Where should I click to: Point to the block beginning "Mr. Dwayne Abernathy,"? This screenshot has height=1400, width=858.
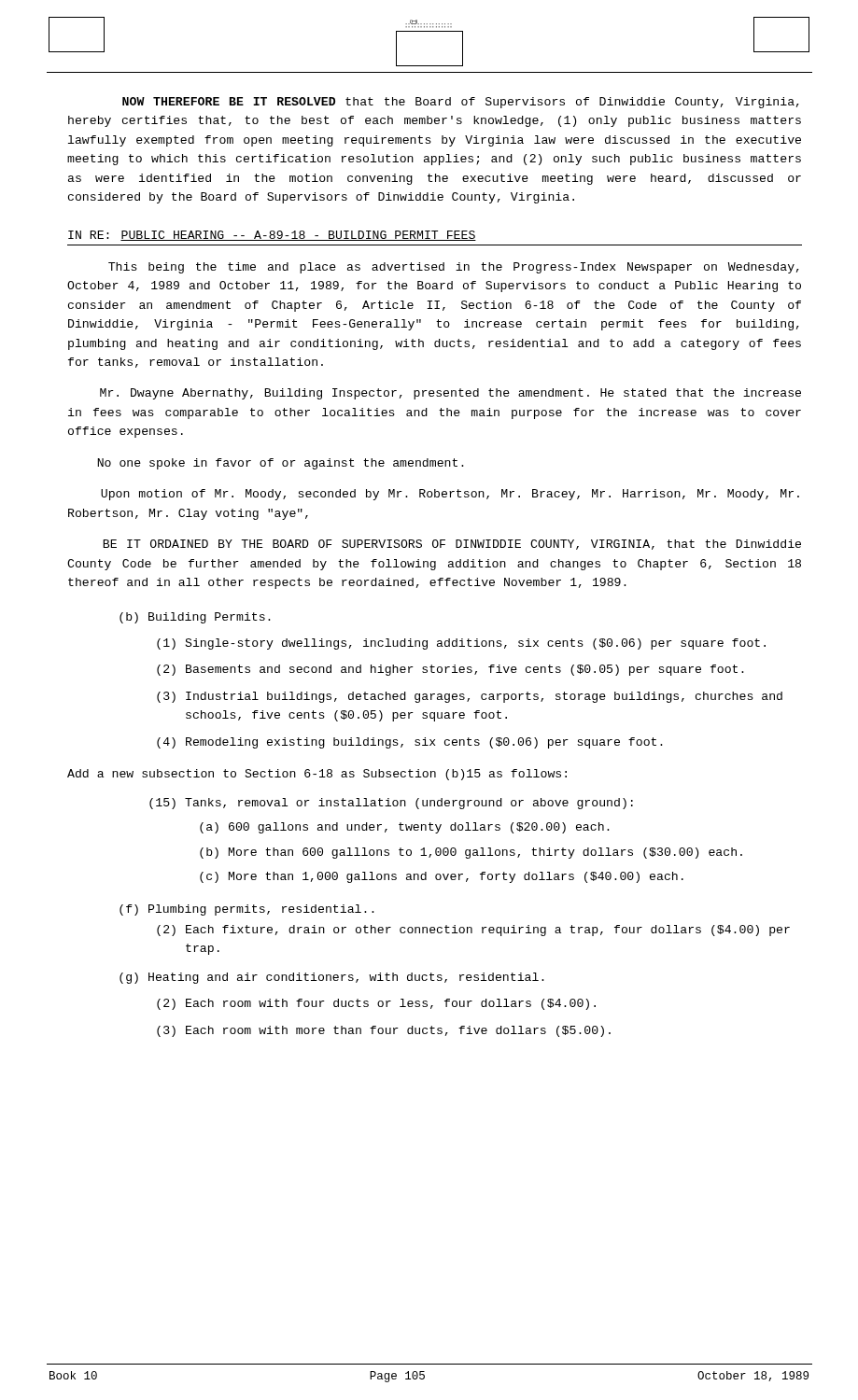coord(435,413)
